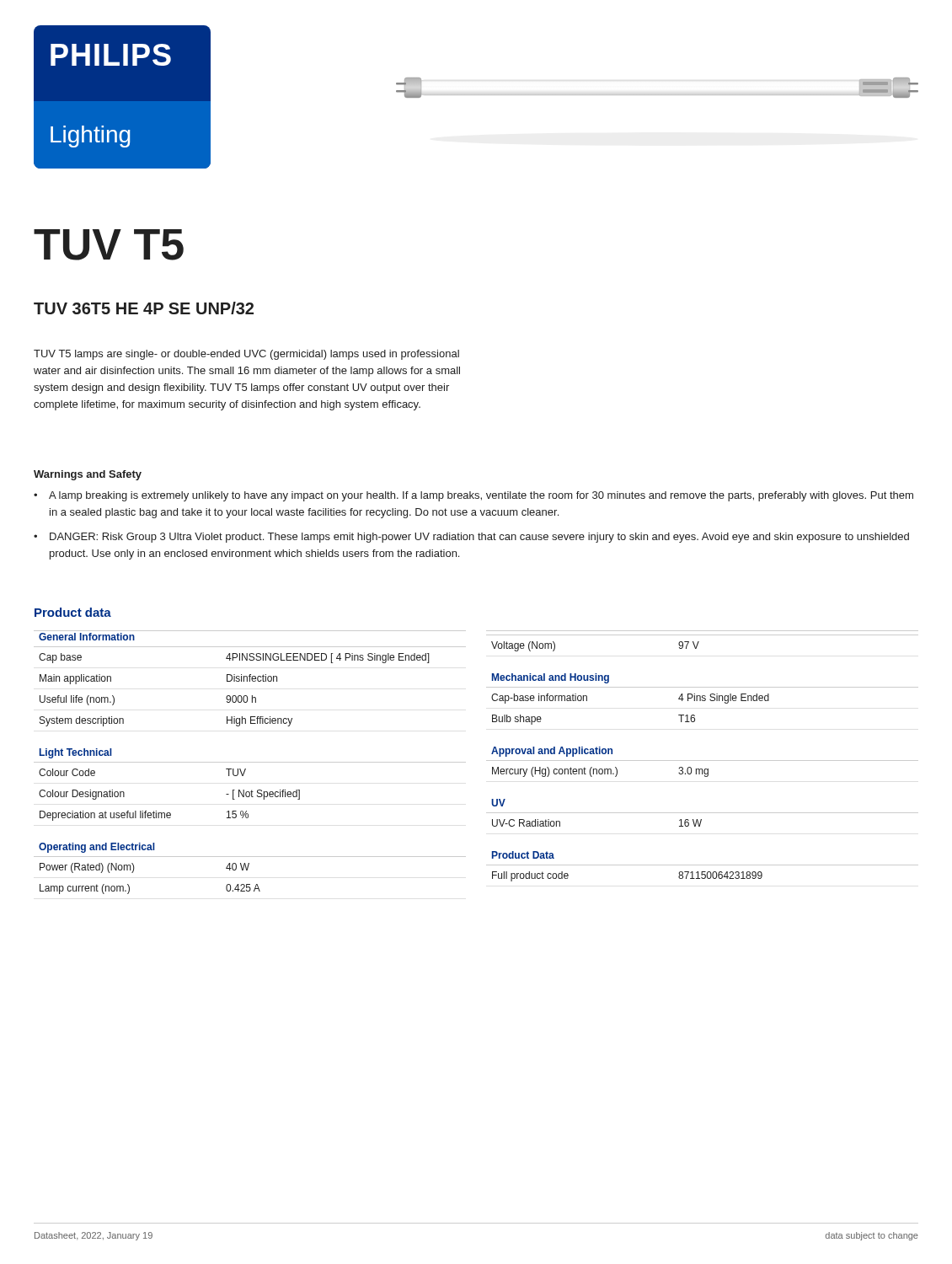Select the title that reads "TUV T5"
952x1264 pixels.
109,244
